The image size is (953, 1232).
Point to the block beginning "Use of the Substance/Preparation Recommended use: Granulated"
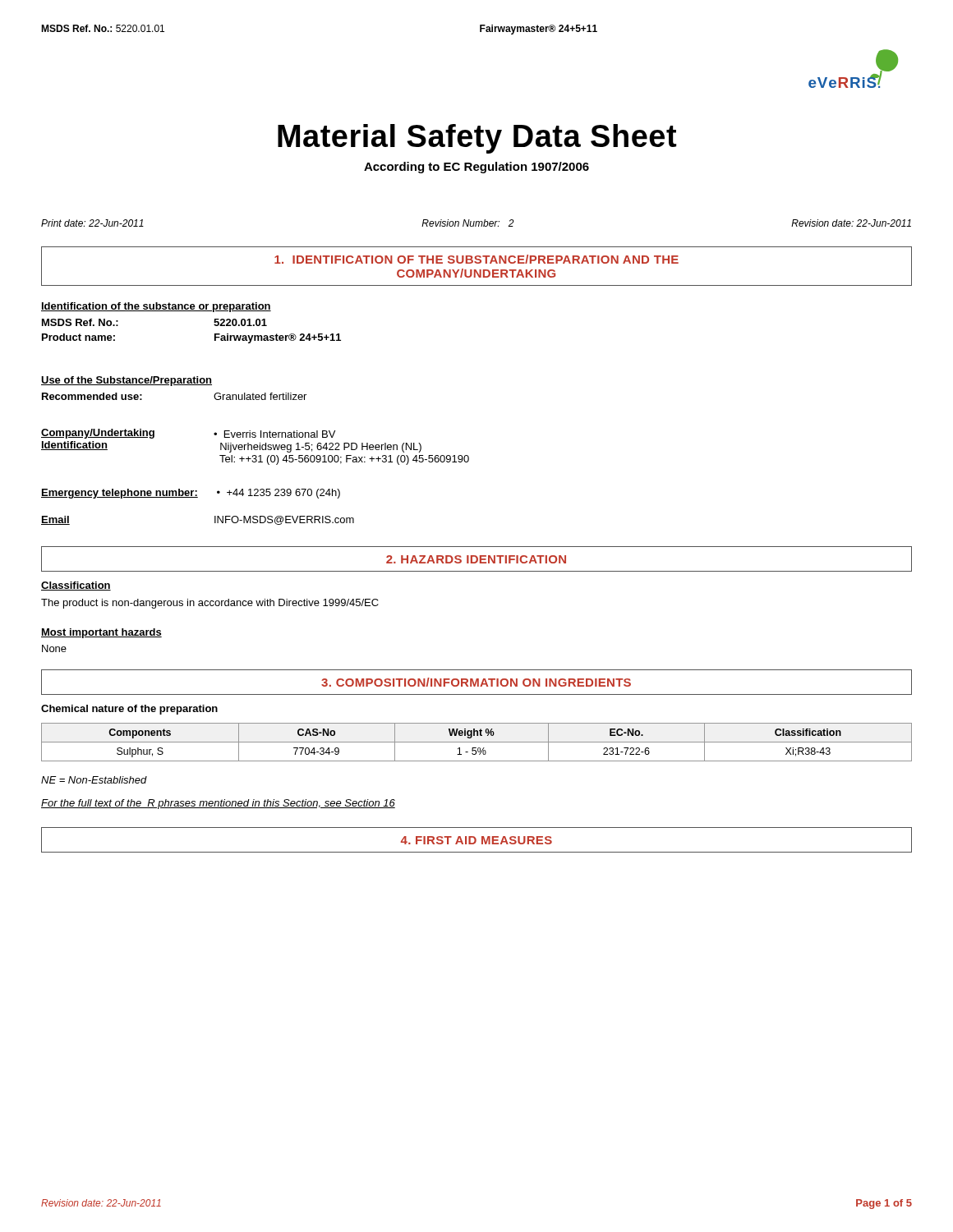(x=127, y=381)
